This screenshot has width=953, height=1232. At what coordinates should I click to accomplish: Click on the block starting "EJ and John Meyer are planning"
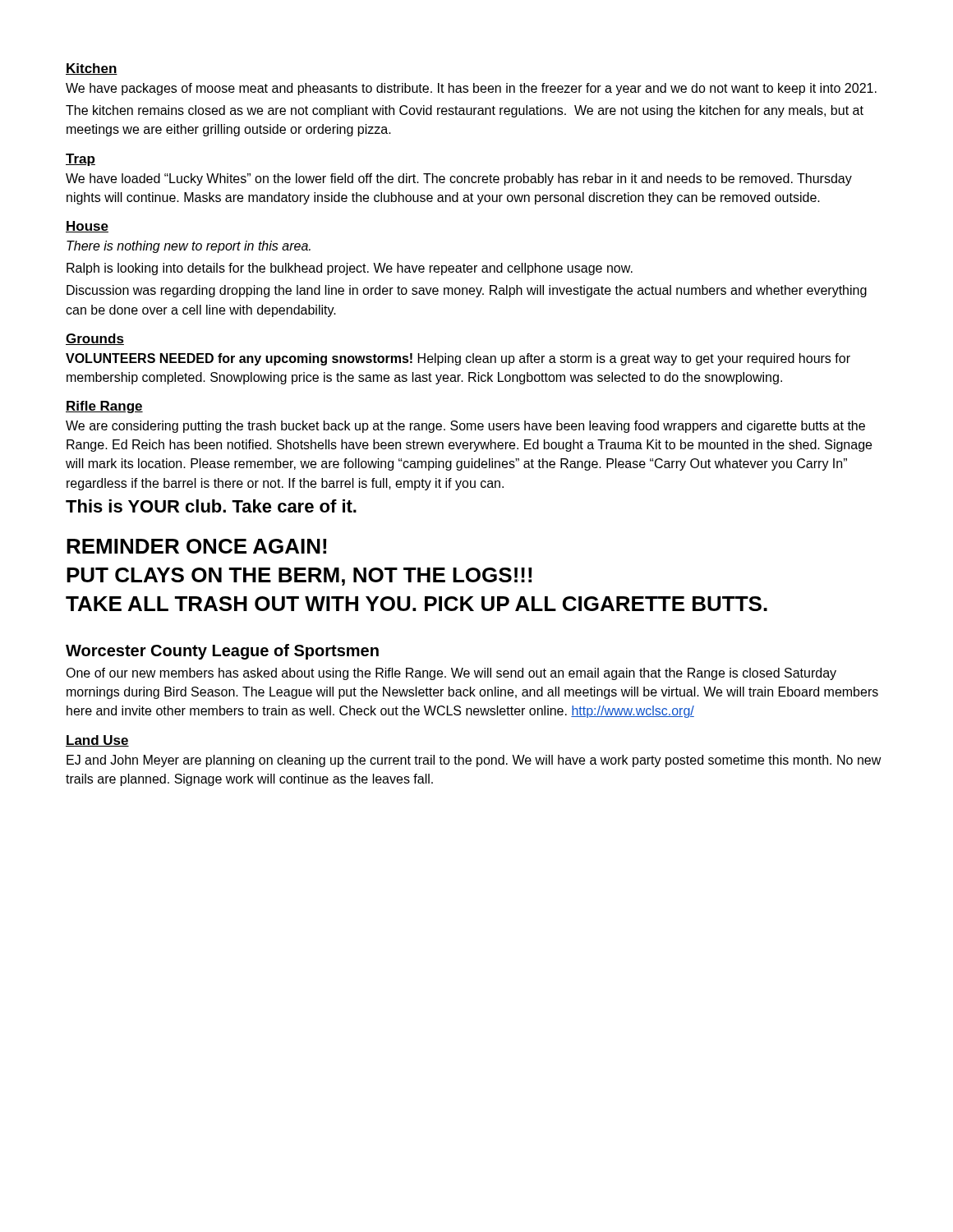pyautogui.click(x=473, y=769)
